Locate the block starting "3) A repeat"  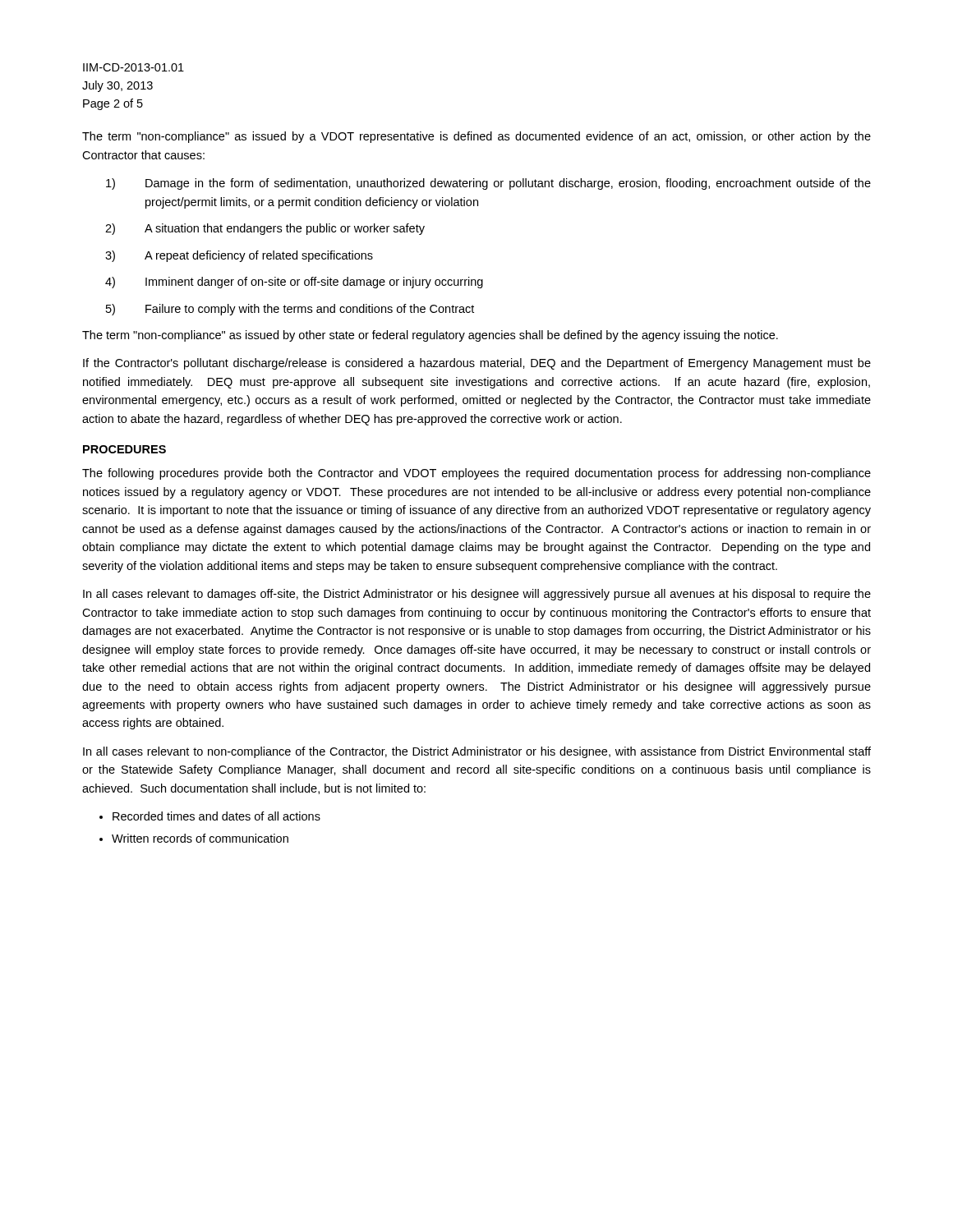(239, 256)
